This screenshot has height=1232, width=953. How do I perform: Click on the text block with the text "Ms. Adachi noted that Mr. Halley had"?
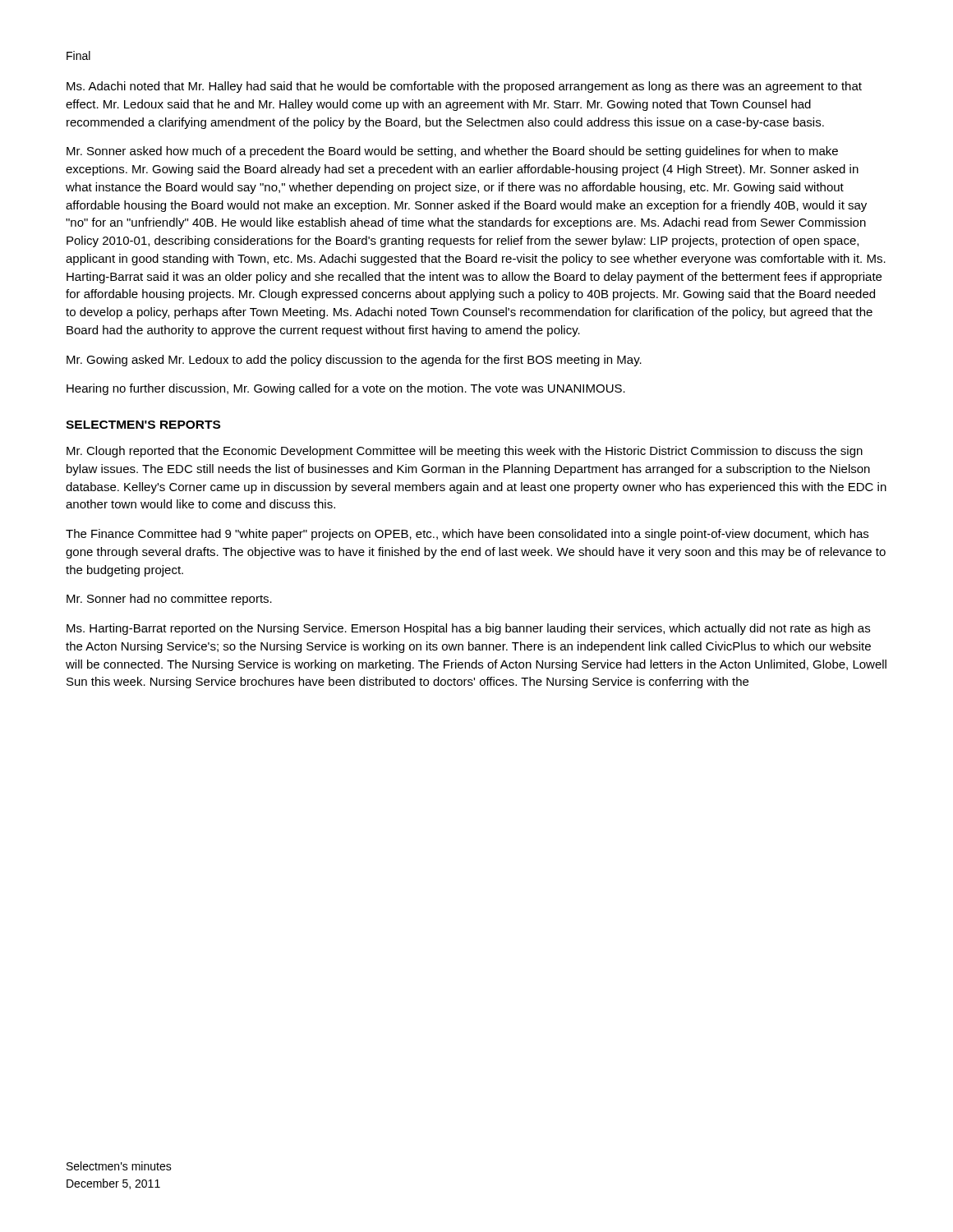(x=464, y=104)
